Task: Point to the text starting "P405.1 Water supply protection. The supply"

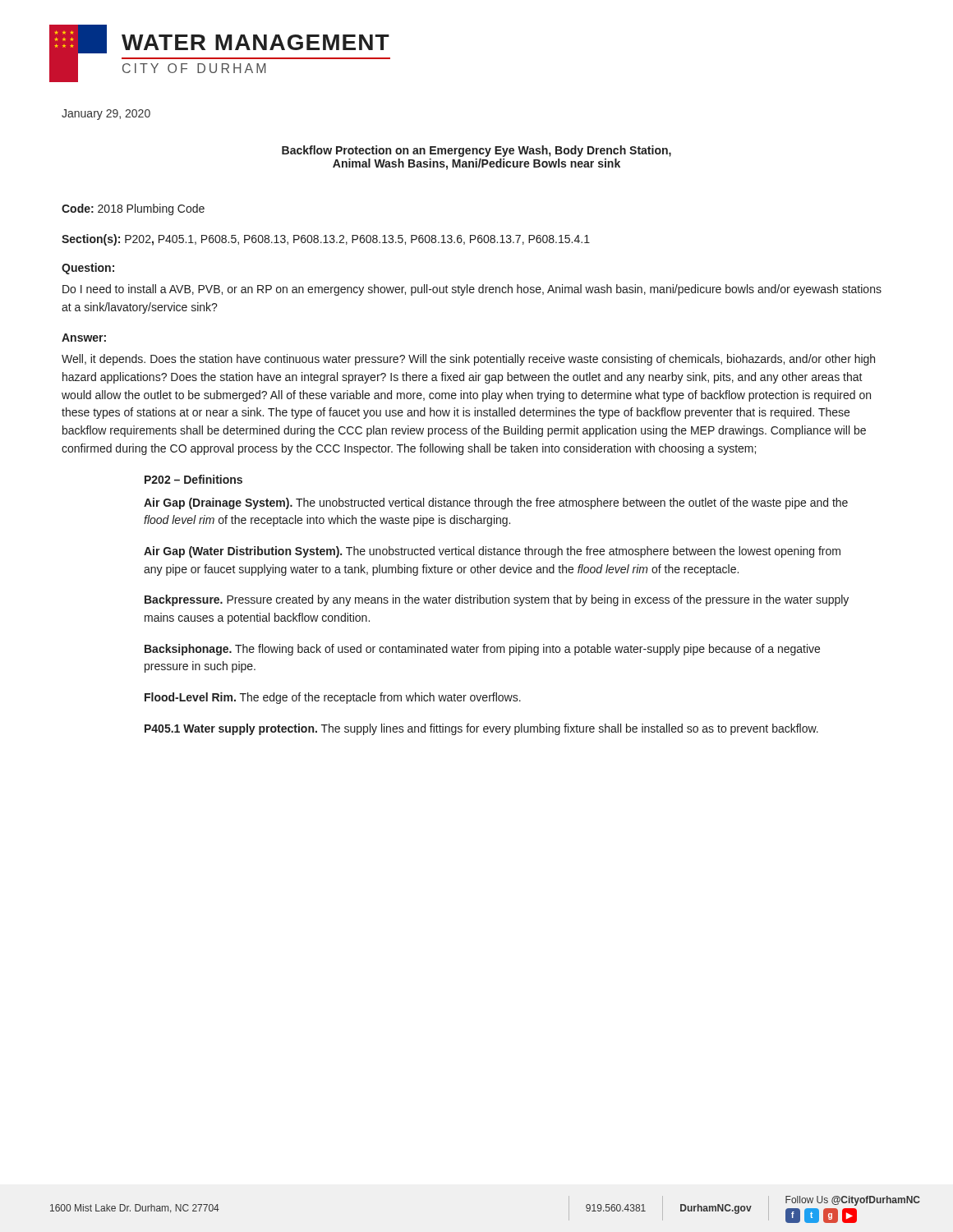Action: click(481, 728)
